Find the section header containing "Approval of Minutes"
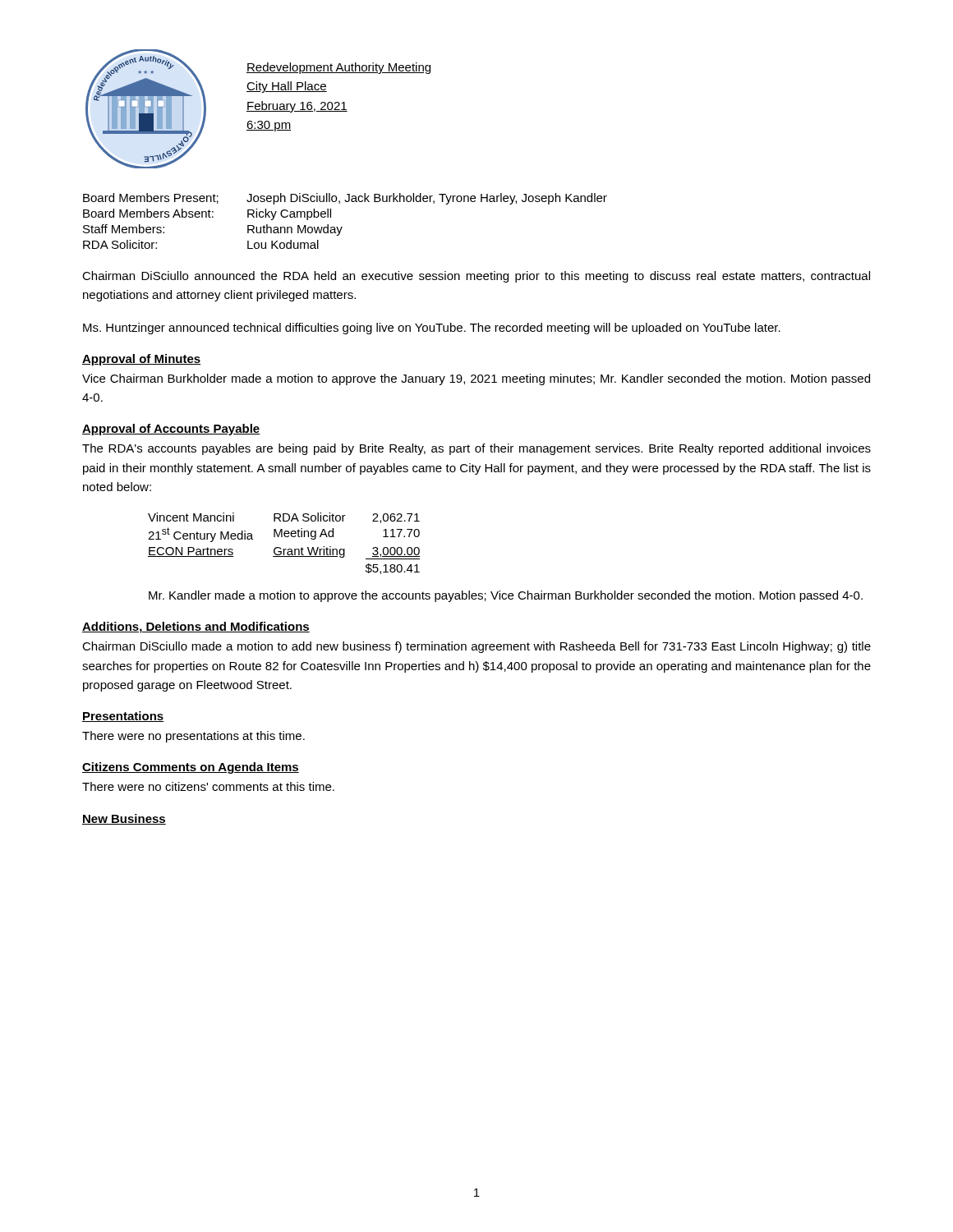Screen dimensions: 1232x953 (x=141, y=358)
